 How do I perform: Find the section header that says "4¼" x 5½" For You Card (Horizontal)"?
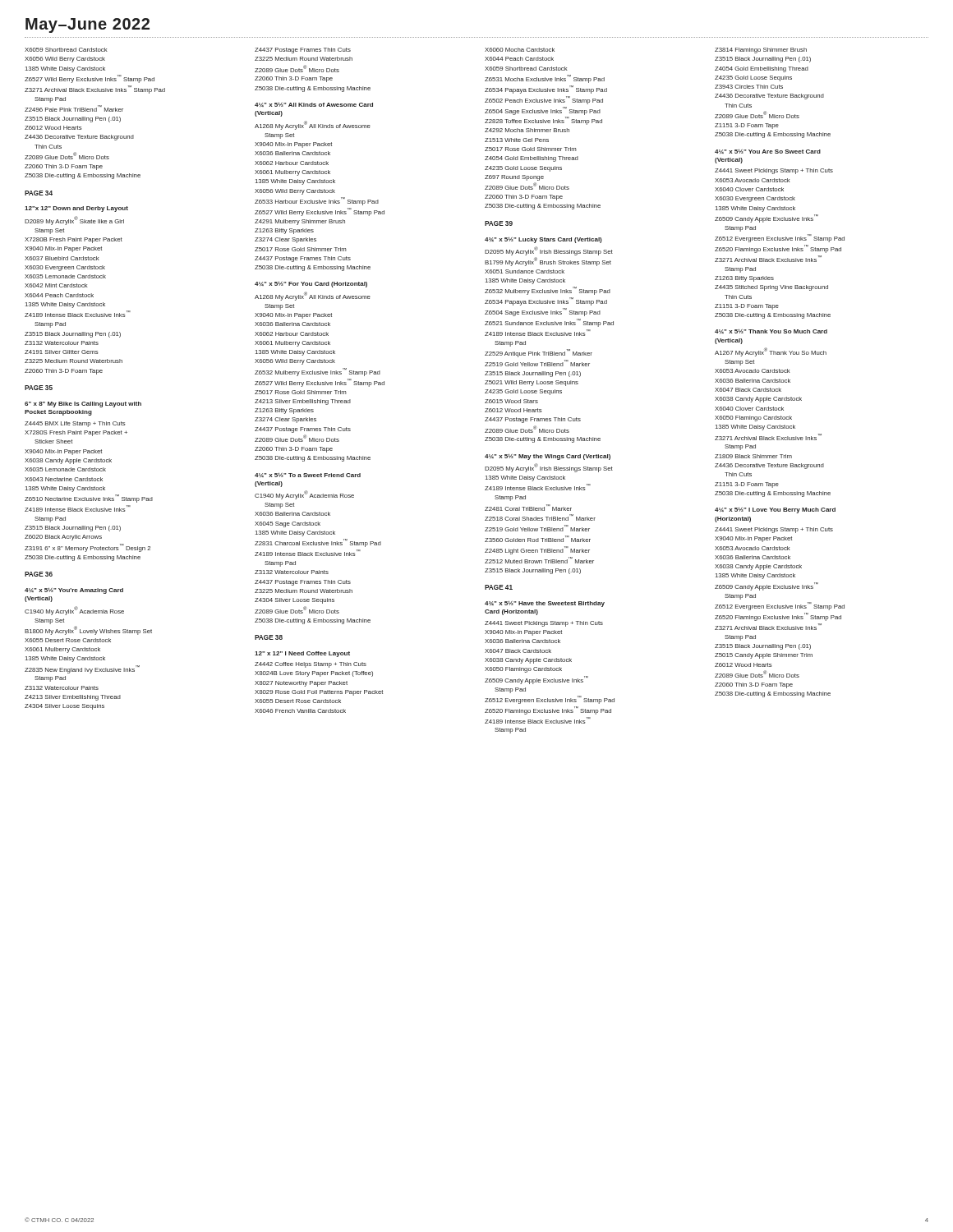pos(311,284)
